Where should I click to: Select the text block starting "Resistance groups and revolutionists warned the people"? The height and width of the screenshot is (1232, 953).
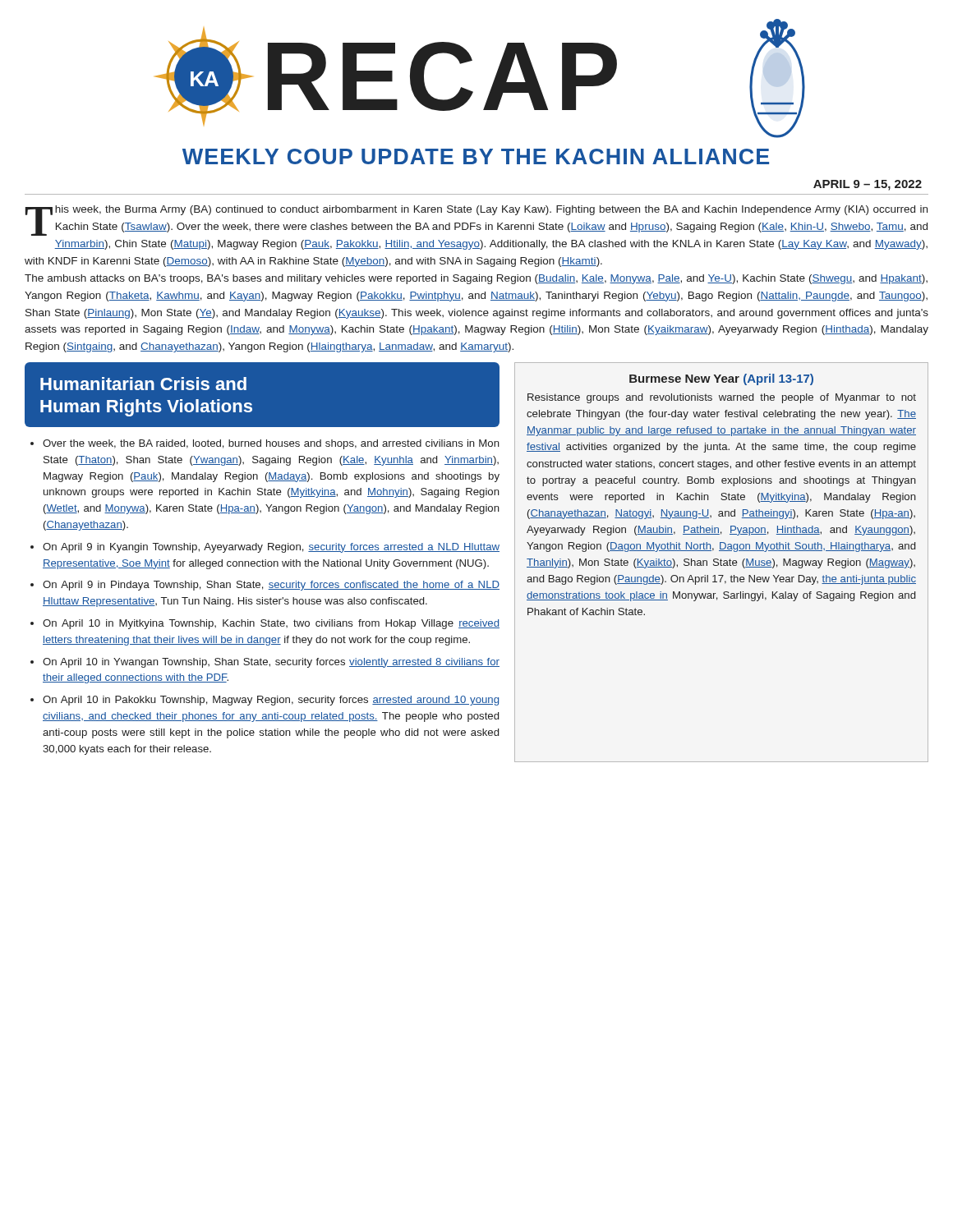(x=721, y=505)
